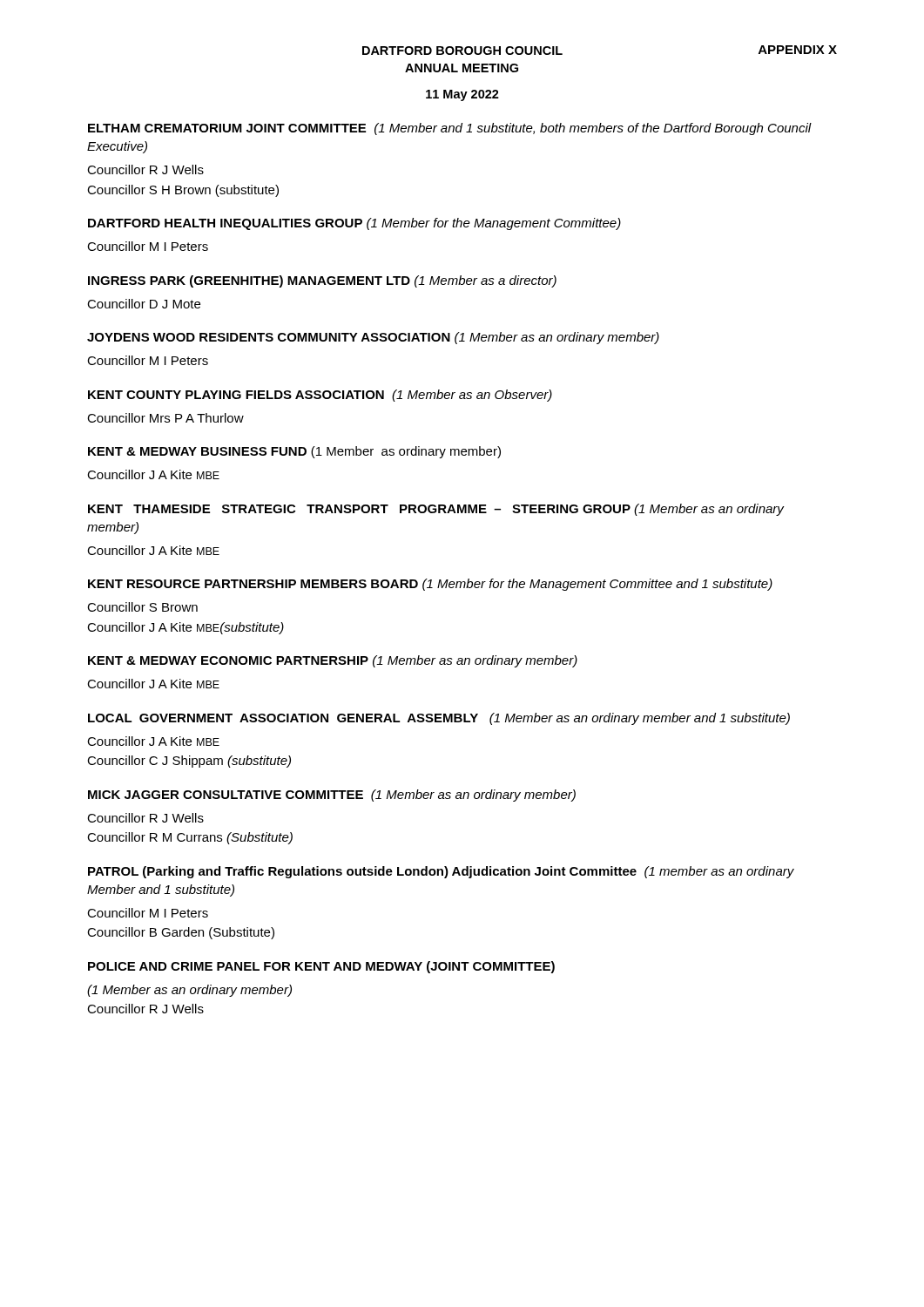The width and height of the screenshot is (924, 1307).
Task: Click the section header that begins "KENT & MEDWAY ECONOMIC PARTNERSHIP"
Action: pos(462,660)
